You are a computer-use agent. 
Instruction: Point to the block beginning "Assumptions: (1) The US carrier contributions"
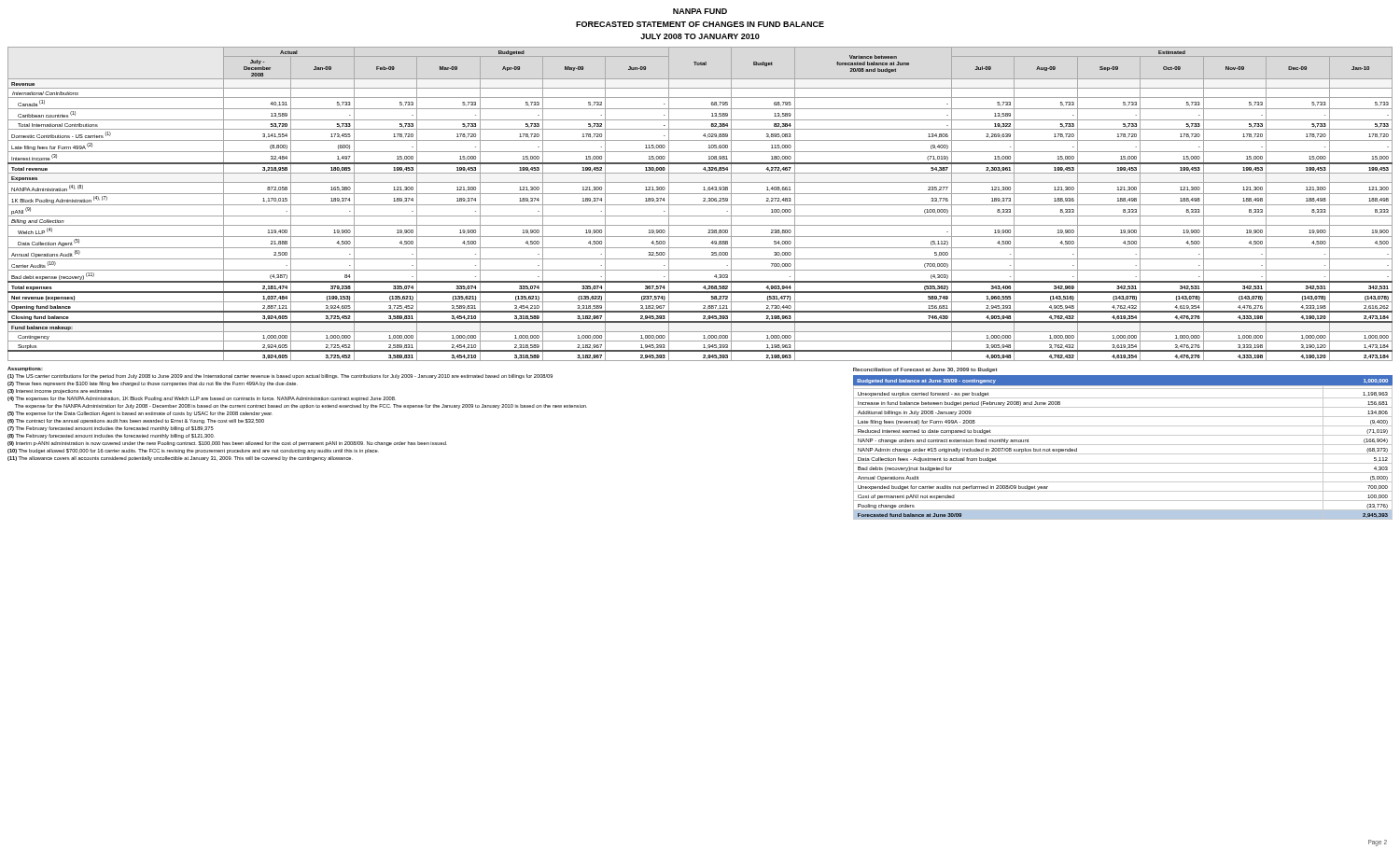(298, 413)
